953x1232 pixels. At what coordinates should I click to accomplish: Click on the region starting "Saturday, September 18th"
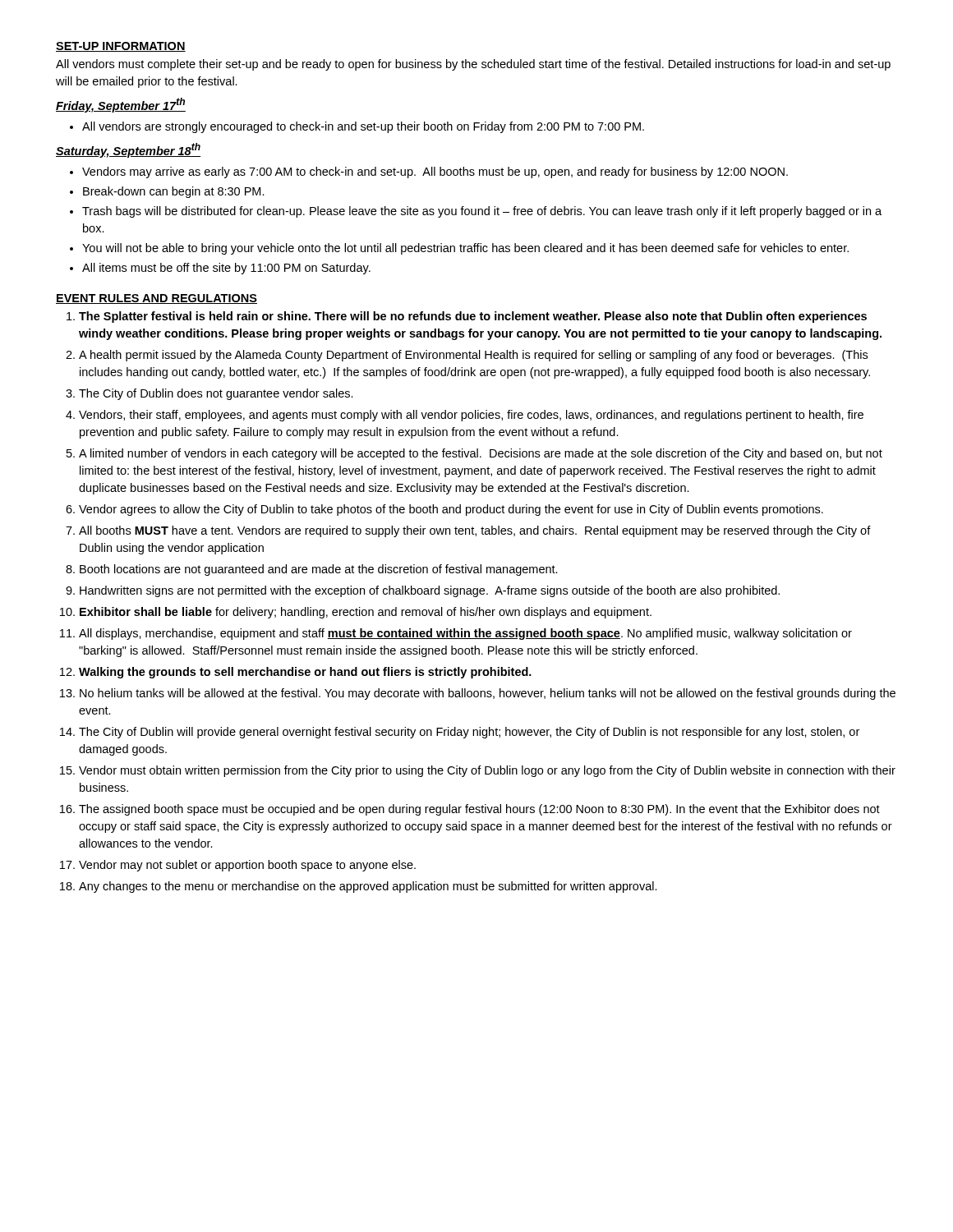(128, 150)
